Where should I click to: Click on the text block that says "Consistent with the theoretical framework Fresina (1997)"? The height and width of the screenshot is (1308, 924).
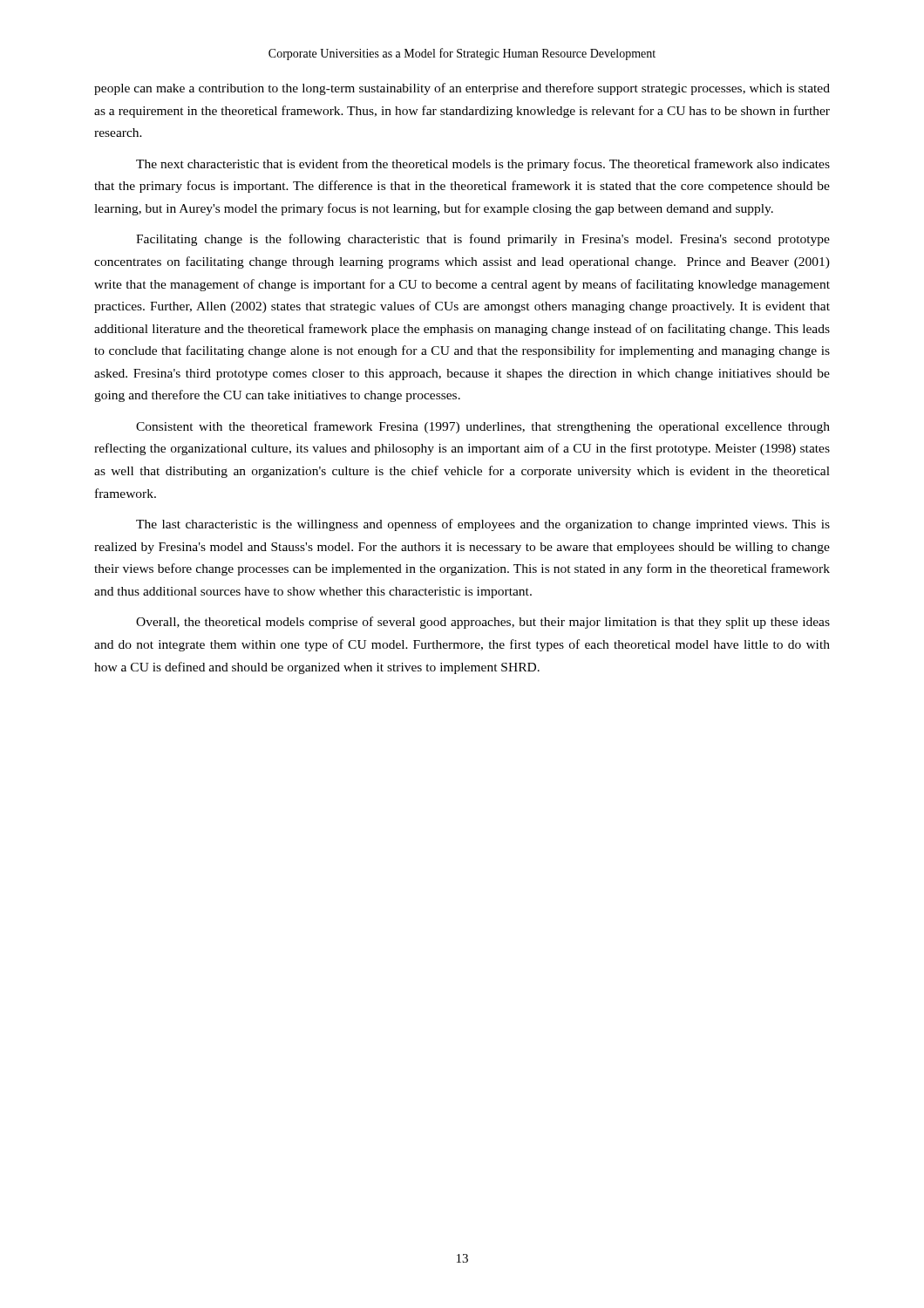coord(462,459)
